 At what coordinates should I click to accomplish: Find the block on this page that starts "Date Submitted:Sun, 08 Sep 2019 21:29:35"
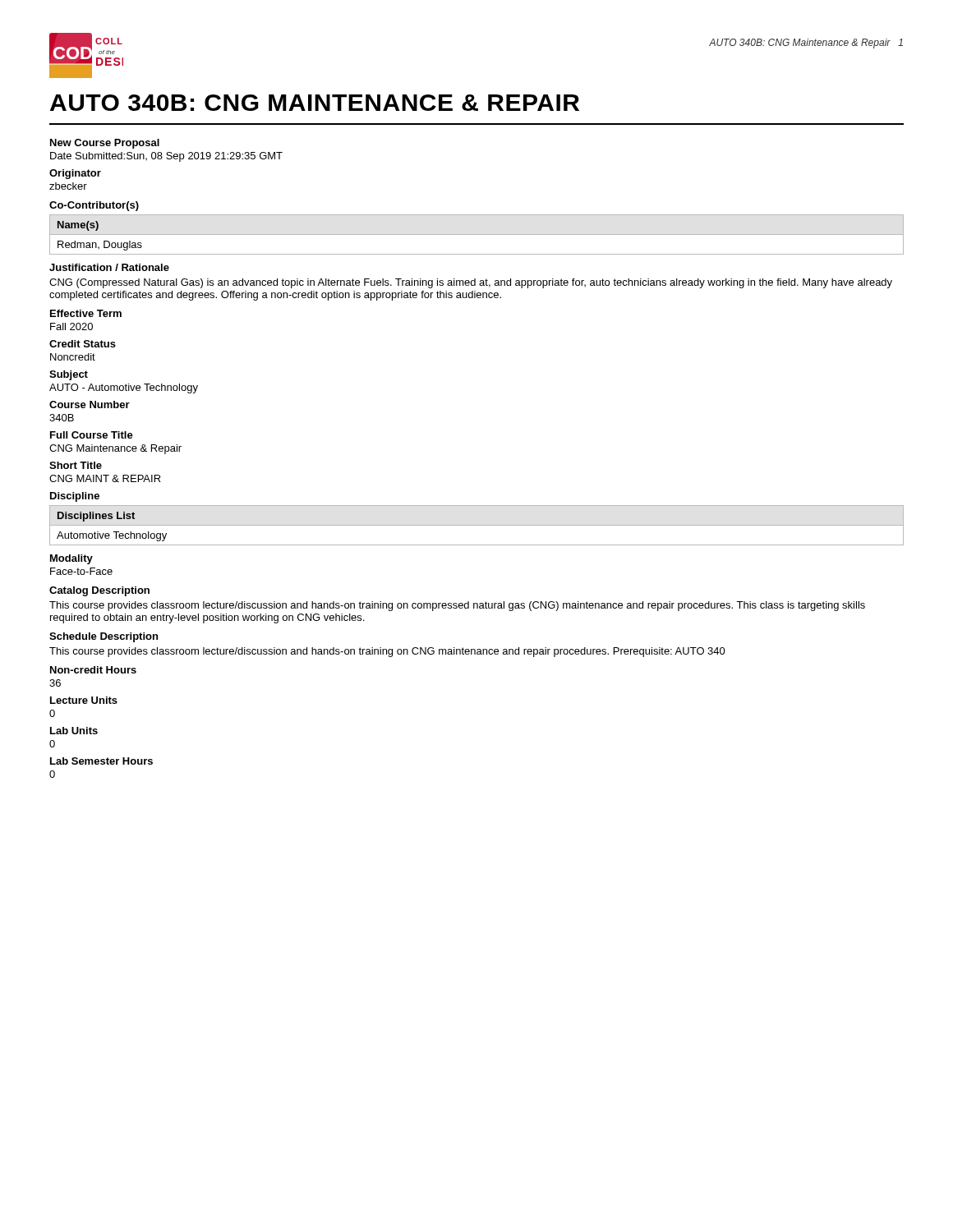[166, 156]
